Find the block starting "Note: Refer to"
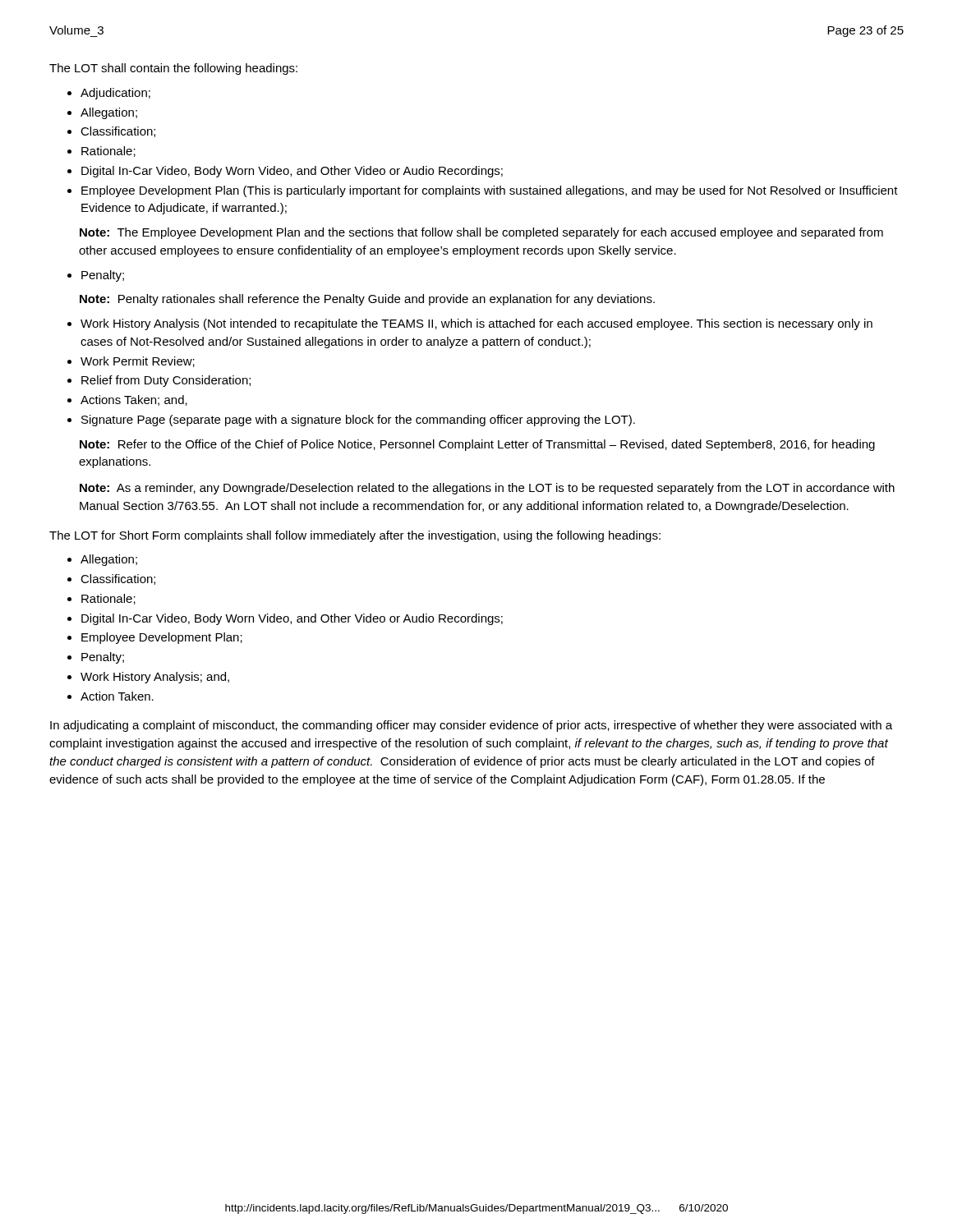The height and width of the screenshot is (1232, 953). pyautogui.click(x=491, y=453)
